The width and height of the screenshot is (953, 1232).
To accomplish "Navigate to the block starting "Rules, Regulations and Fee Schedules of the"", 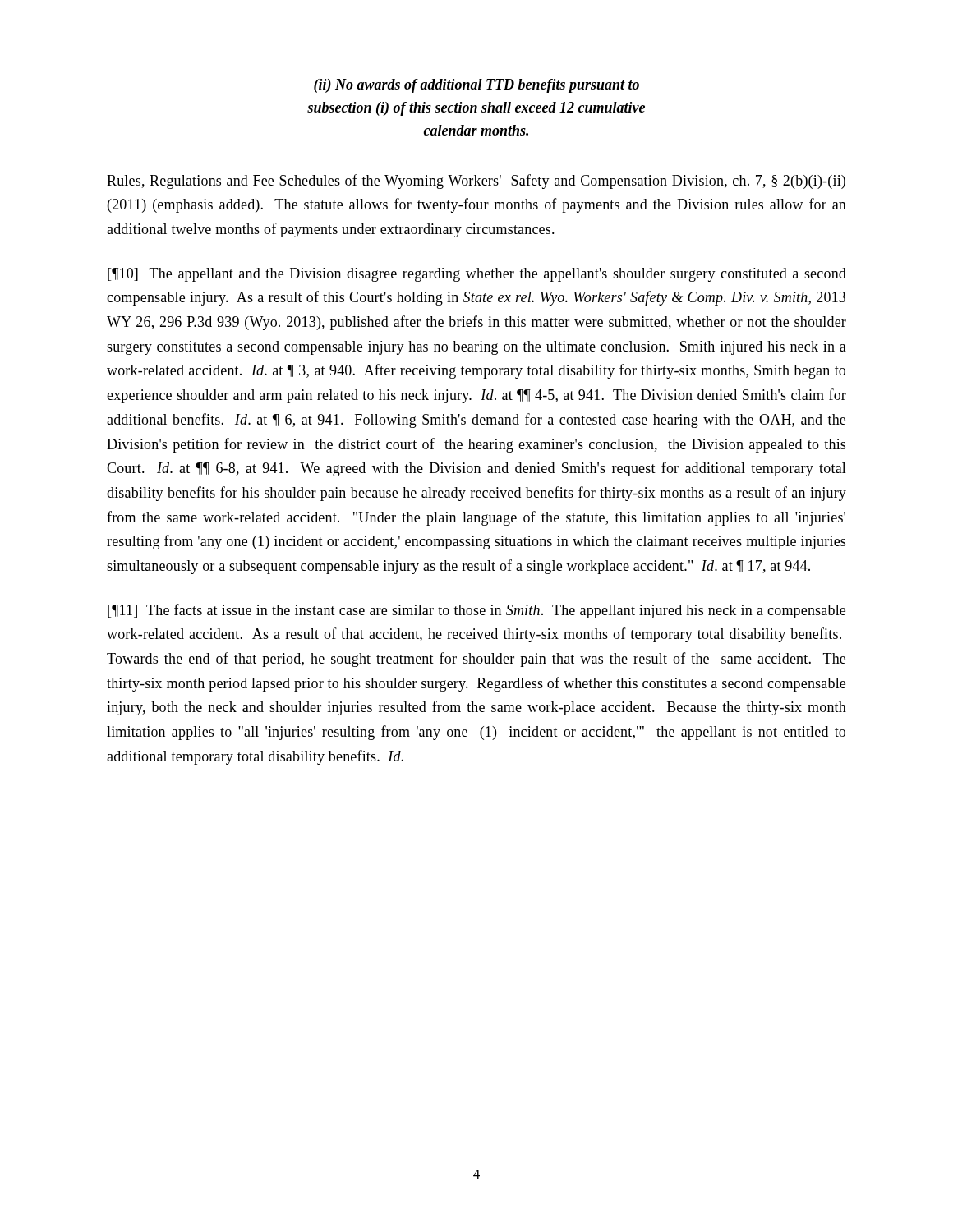I will 476,205.
